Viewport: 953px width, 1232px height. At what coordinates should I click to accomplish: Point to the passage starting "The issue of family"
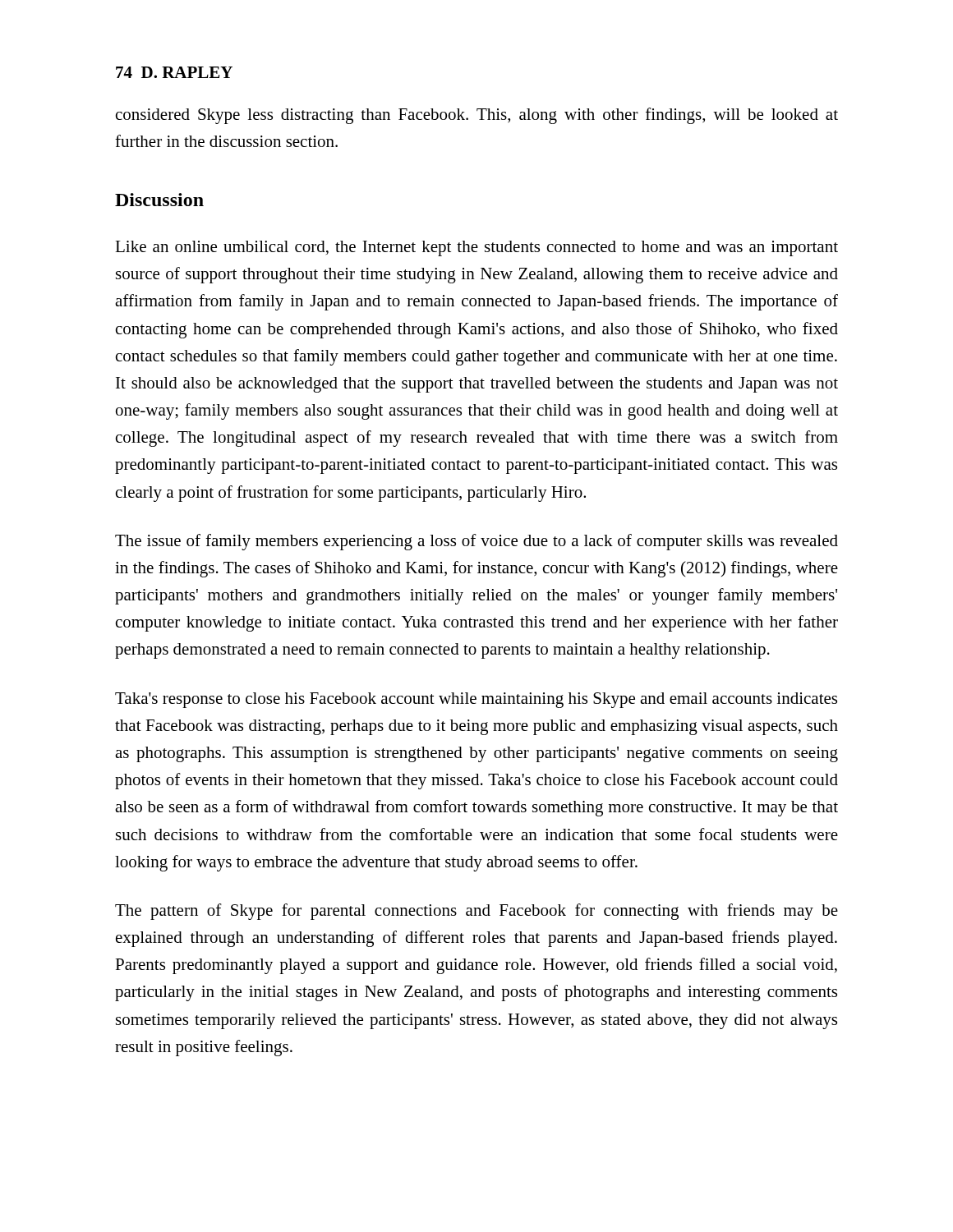(x=476, y=595)
